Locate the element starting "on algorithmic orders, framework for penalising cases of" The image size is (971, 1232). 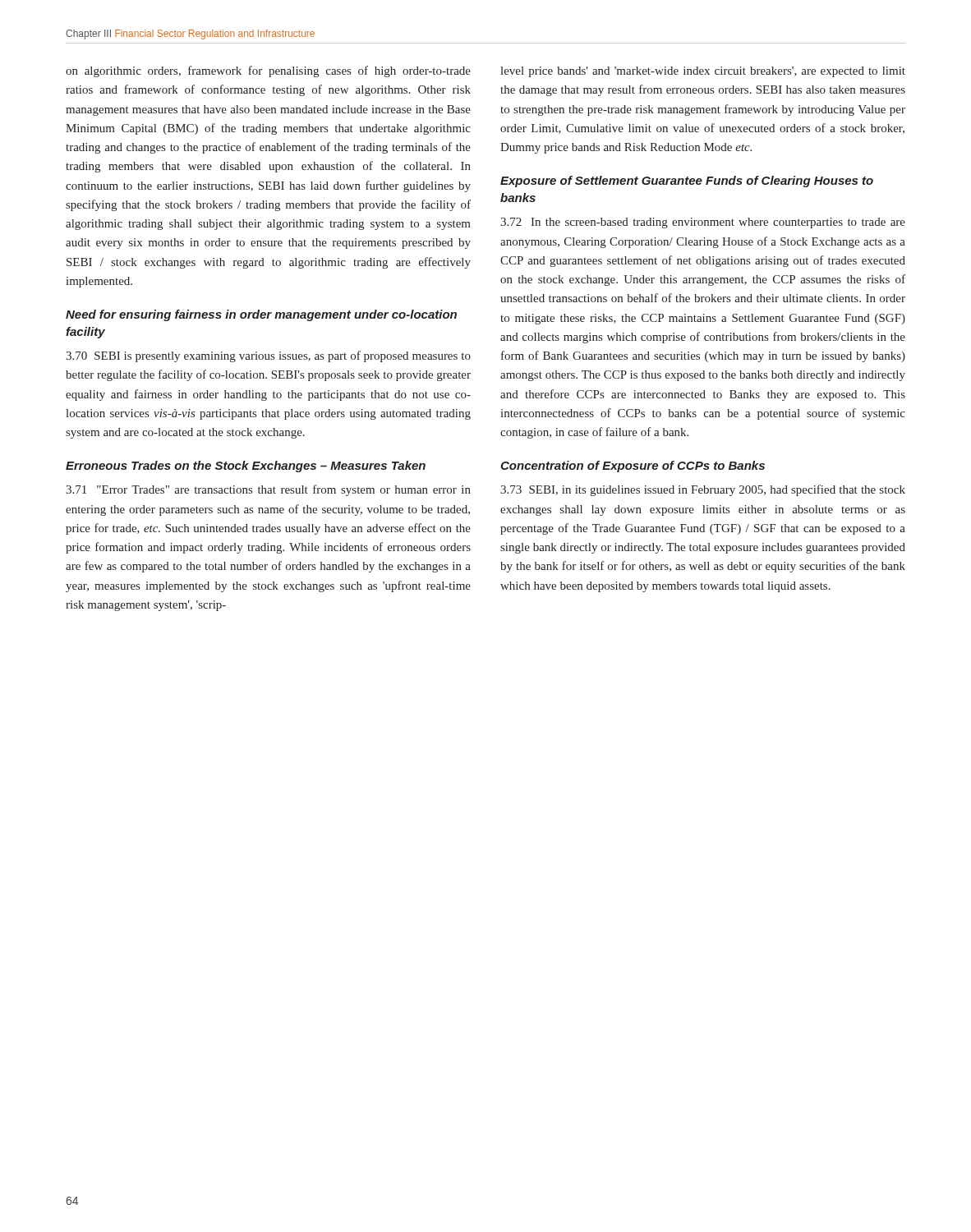tap(268, 176)
